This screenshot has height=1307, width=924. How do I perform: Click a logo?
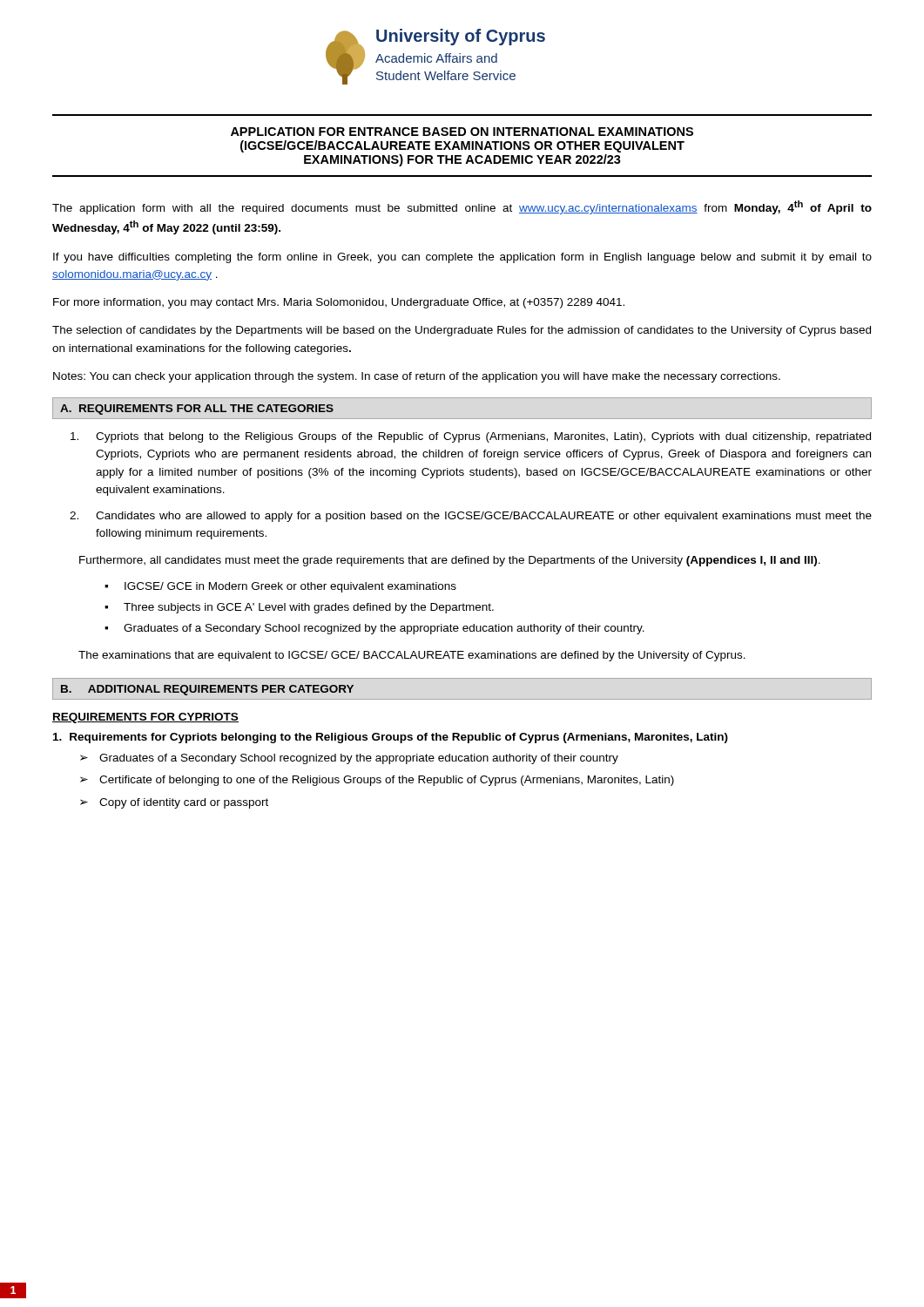[462, 58]
